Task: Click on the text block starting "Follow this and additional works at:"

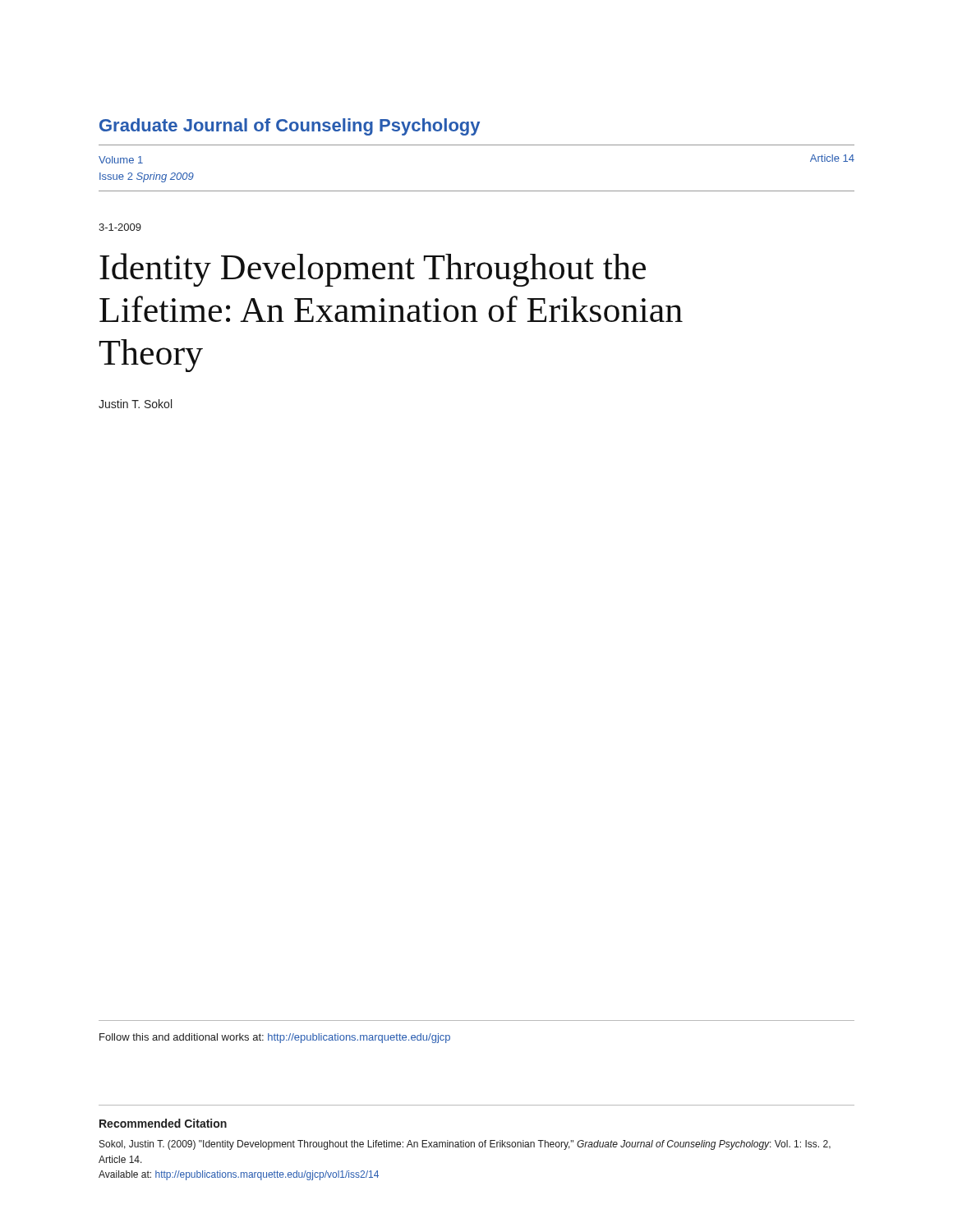Action: [x=275, y=1038]
